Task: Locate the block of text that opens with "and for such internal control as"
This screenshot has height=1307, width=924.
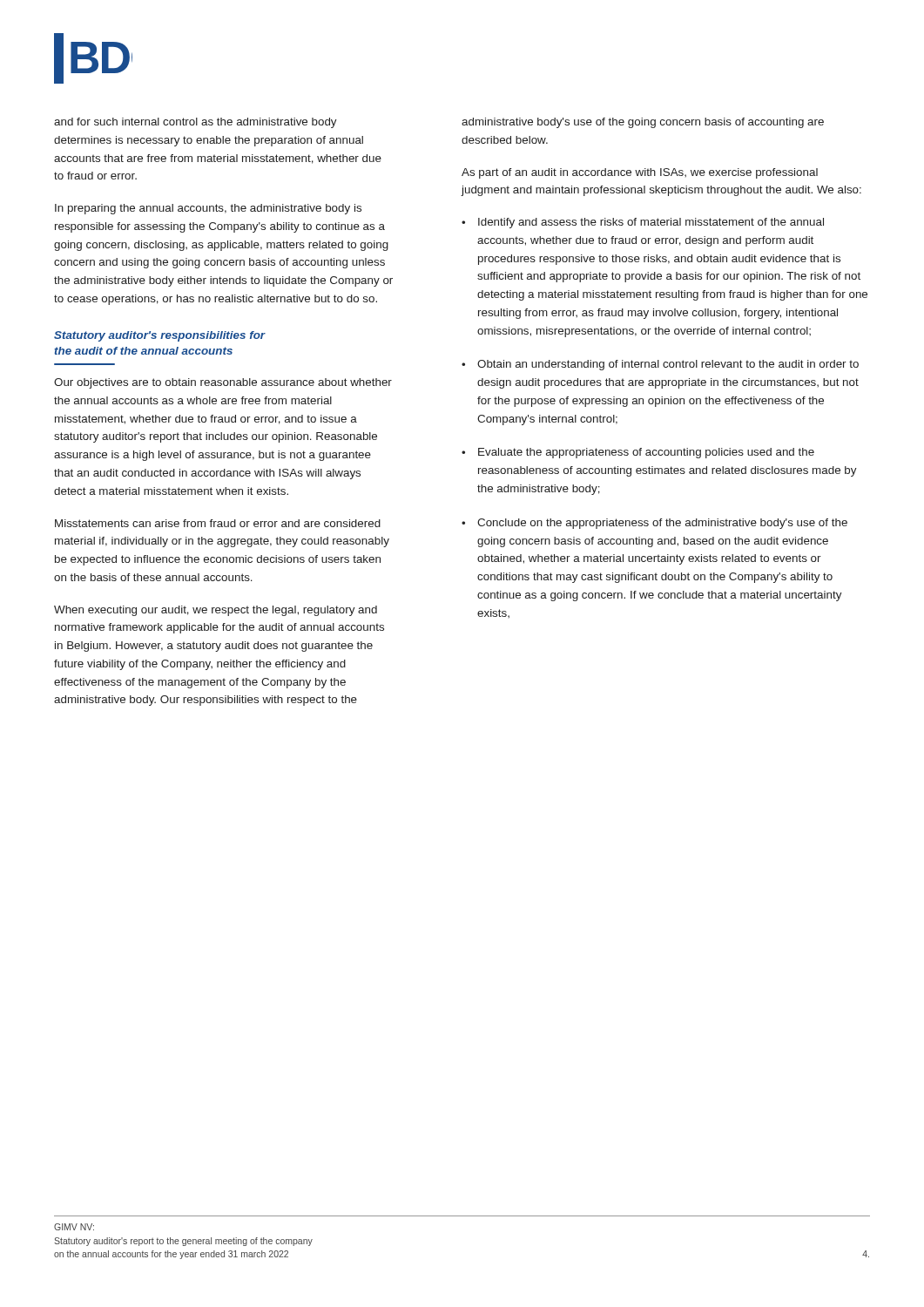Action: pyautogui.click(x=218, y=149)
